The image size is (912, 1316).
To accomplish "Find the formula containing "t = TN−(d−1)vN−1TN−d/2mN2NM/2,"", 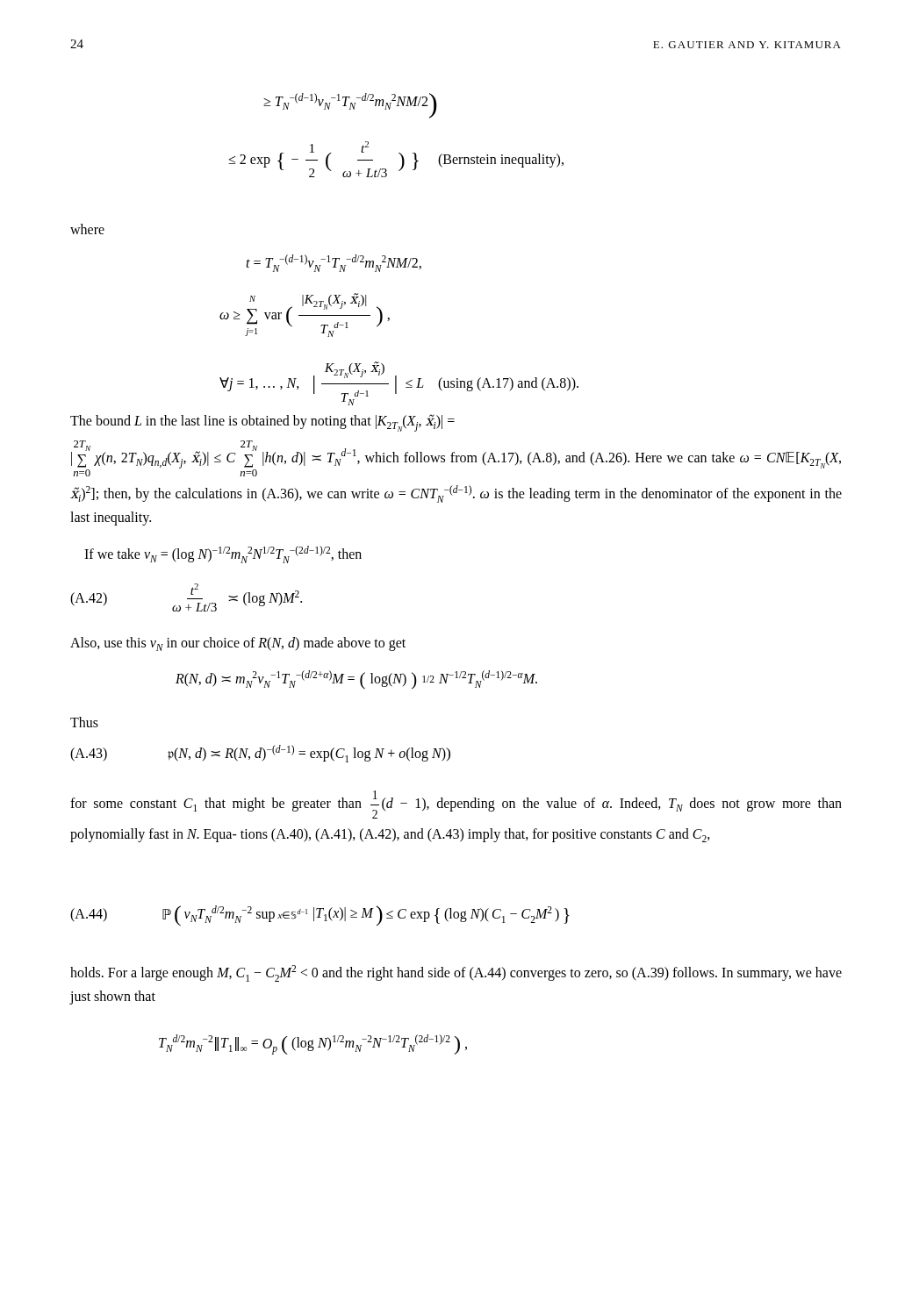I will click(x=334, y=263).
